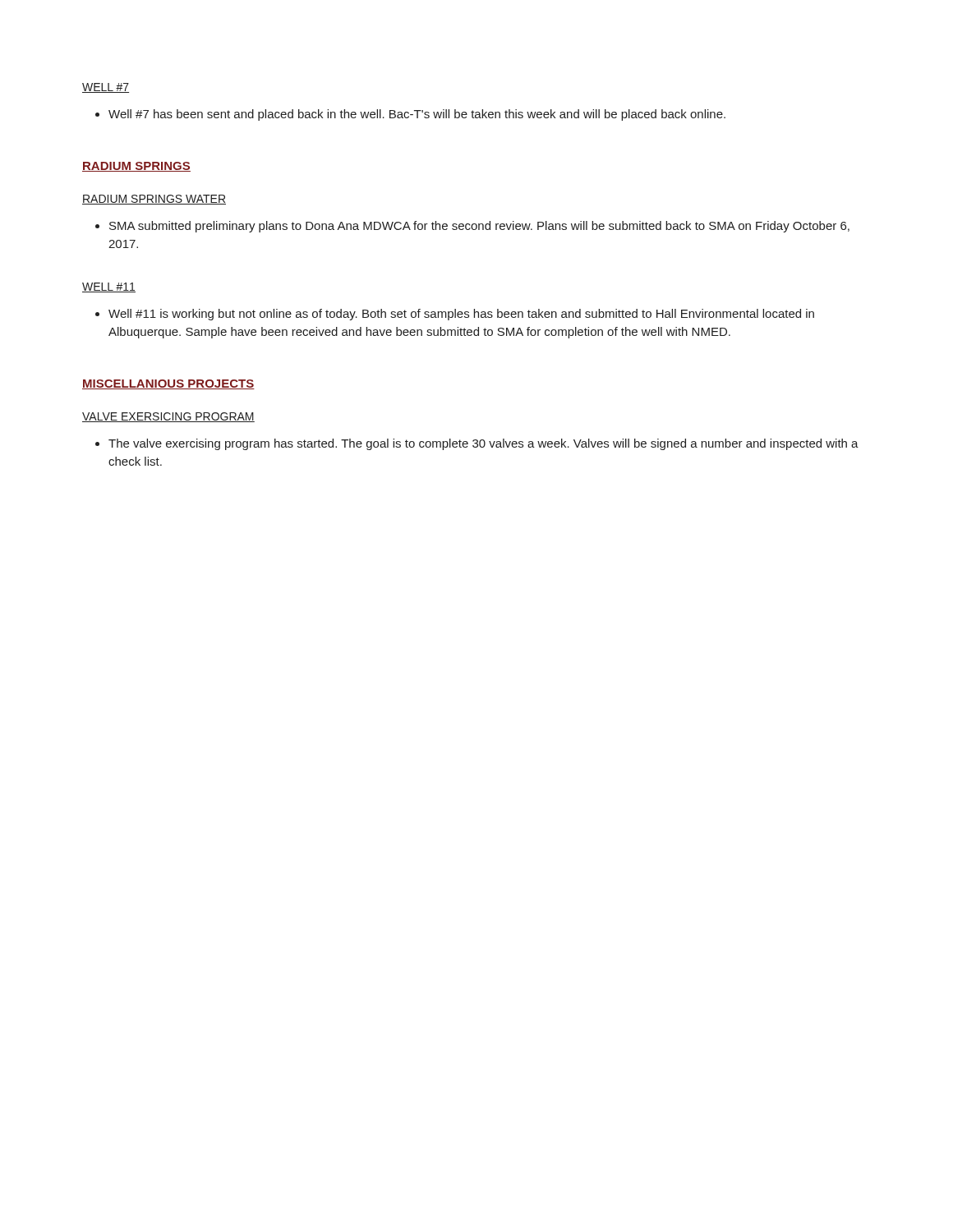Where does it say "WELL #11"?
The image size is (953, 1232).
tap(109, 286)
